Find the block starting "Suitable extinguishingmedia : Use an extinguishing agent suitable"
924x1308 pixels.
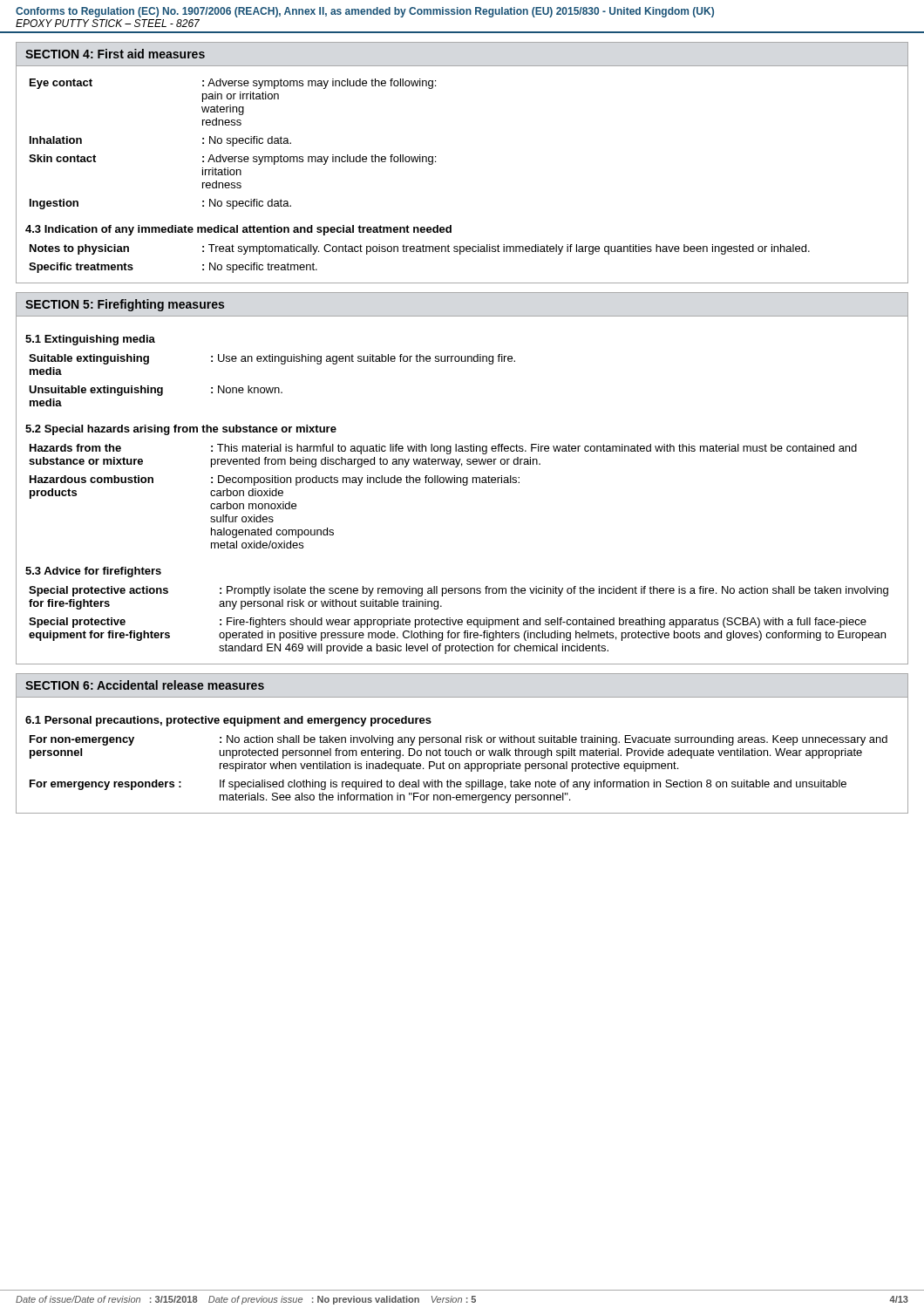(x=462, y=365)
